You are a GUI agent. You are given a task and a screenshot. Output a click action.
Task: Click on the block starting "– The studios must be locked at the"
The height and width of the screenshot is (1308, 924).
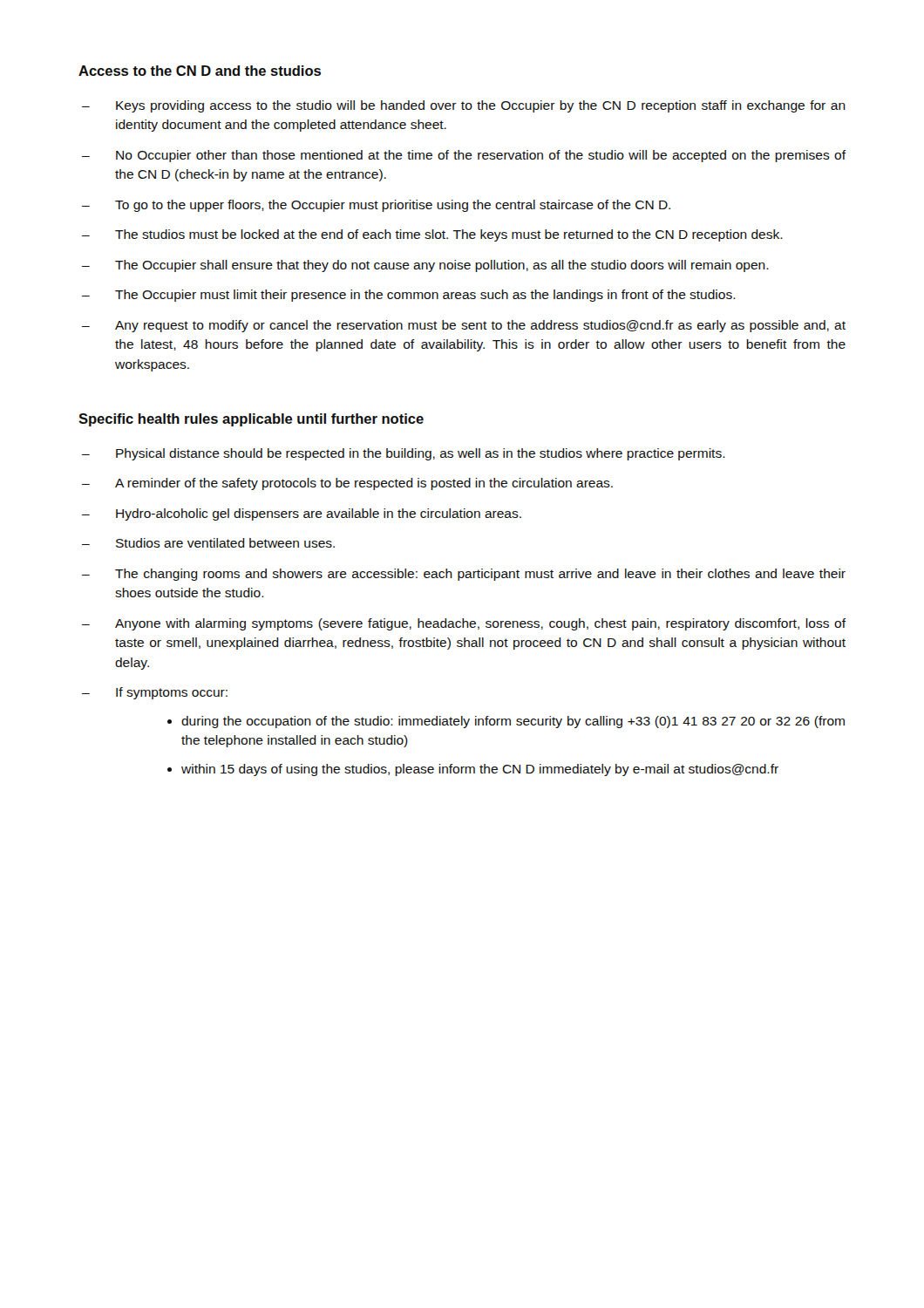coord(462,235)
